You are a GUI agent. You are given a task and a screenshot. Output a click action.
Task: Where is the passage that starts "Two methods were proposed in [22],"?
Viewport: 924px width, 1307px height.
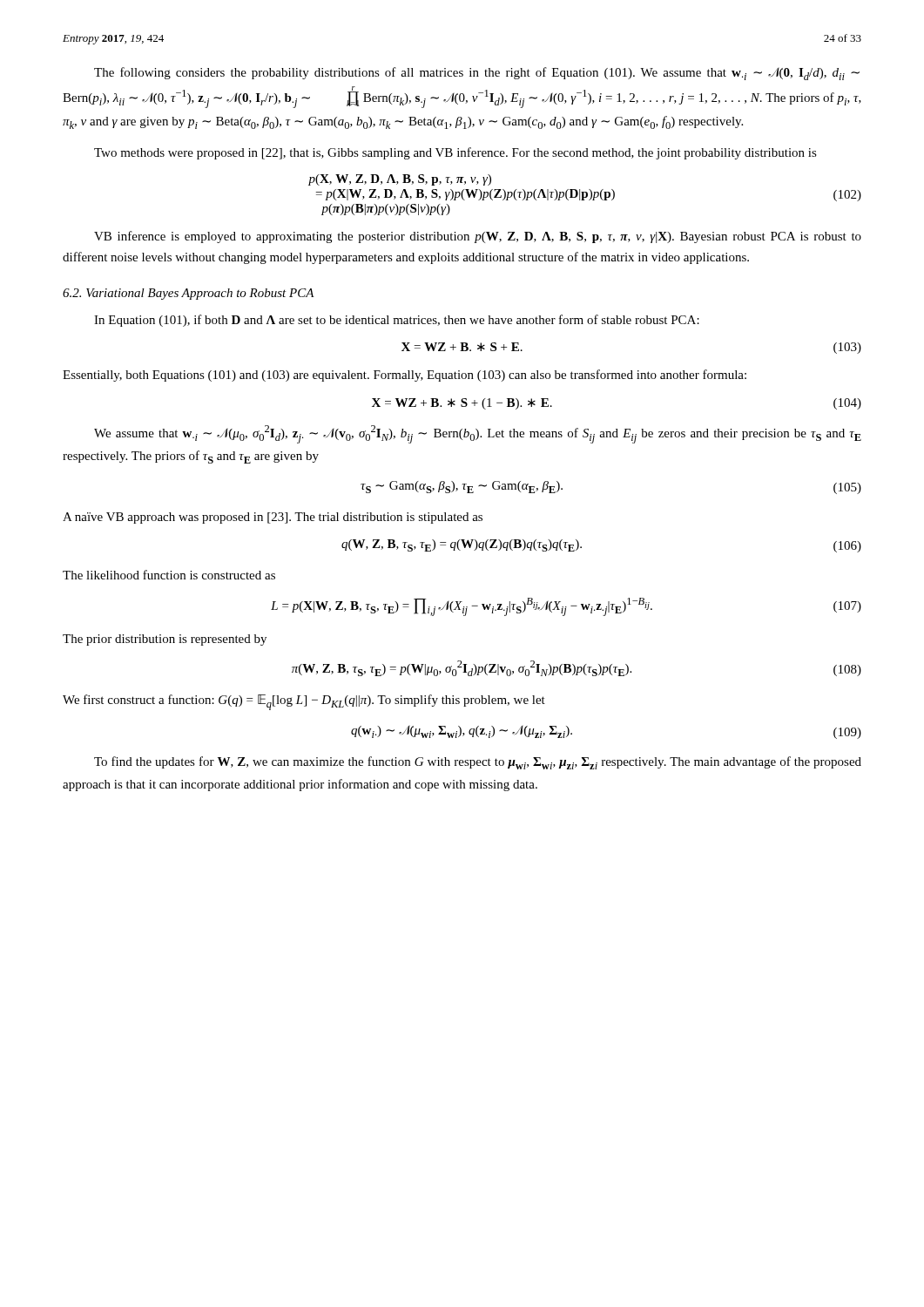point(455,153)
